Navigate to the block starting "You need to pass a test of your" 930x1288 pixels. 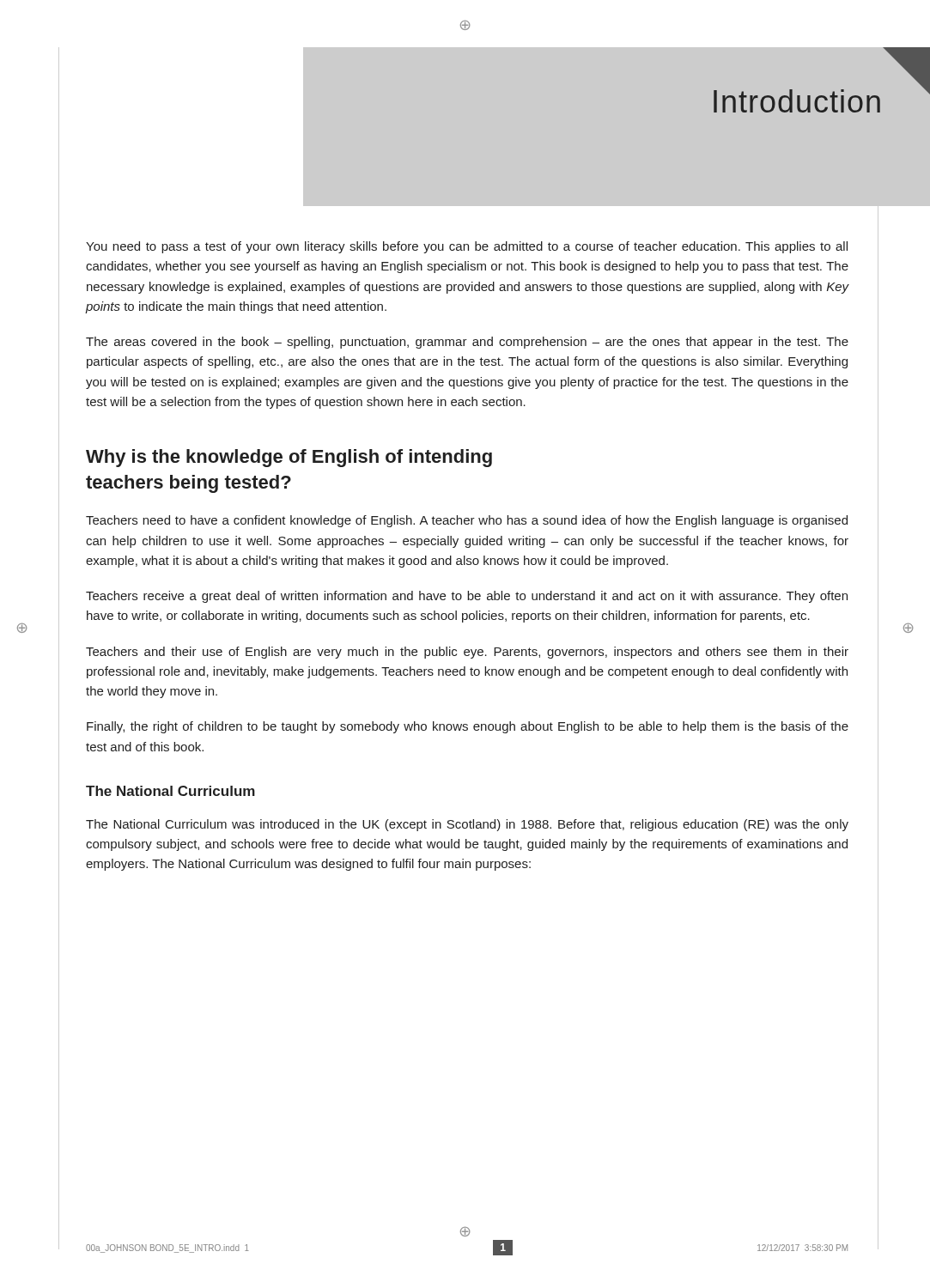click(467, 276)
